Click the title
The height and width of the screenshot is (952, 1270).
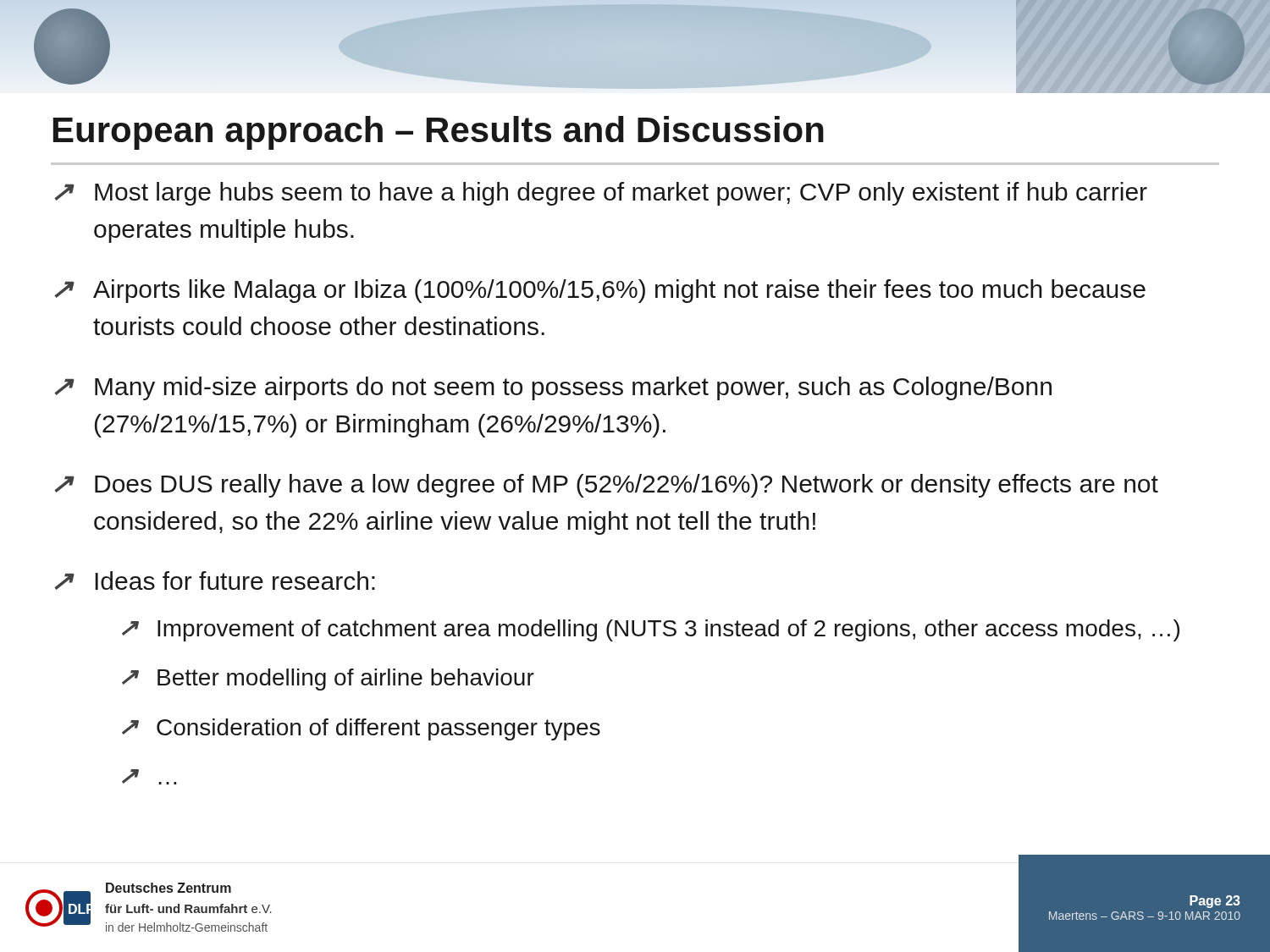(635, 138)
